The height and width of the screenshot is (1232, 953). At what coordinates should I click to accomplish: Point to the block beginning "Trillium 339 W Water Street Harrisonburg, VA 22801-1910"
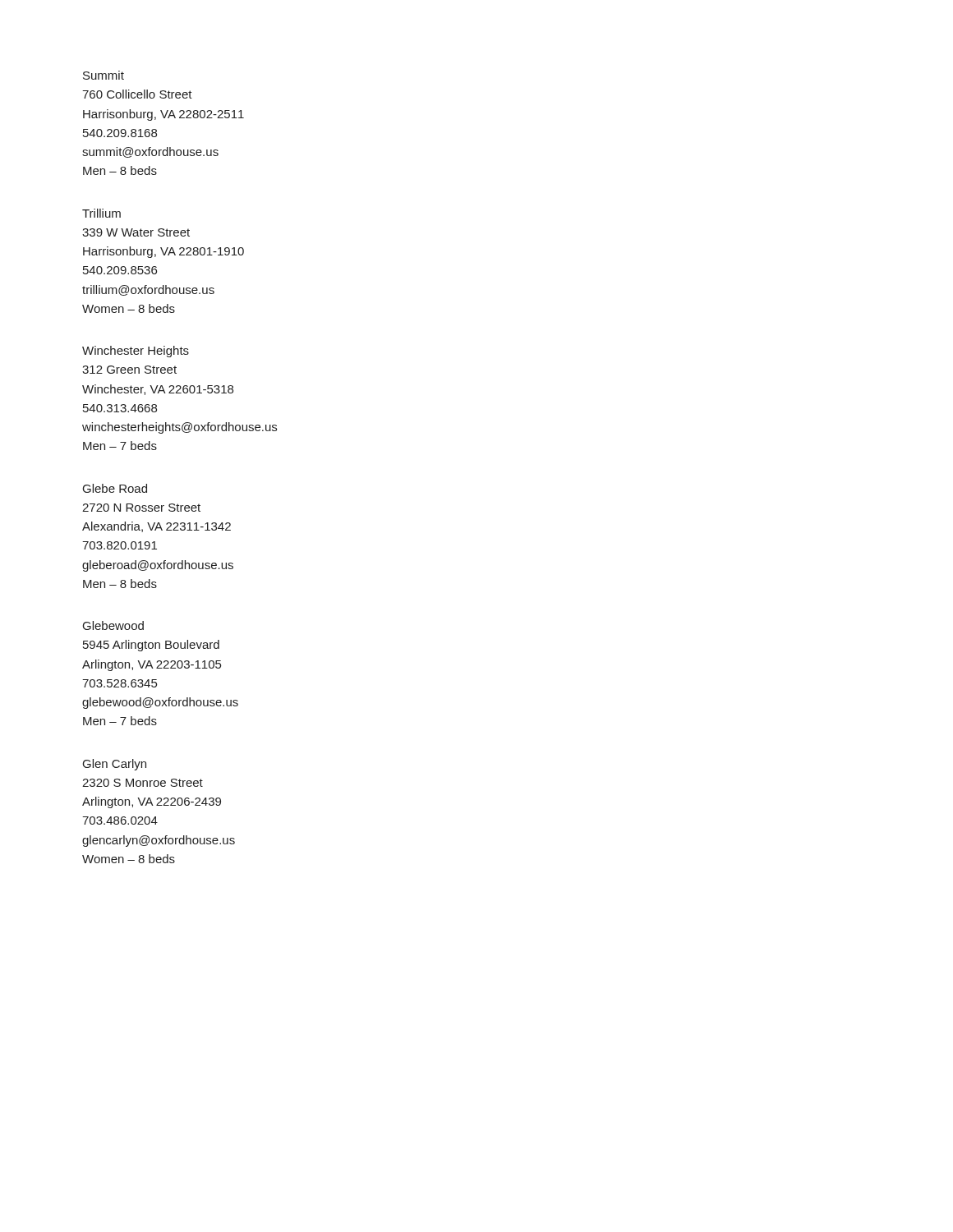tap(163, 260)
